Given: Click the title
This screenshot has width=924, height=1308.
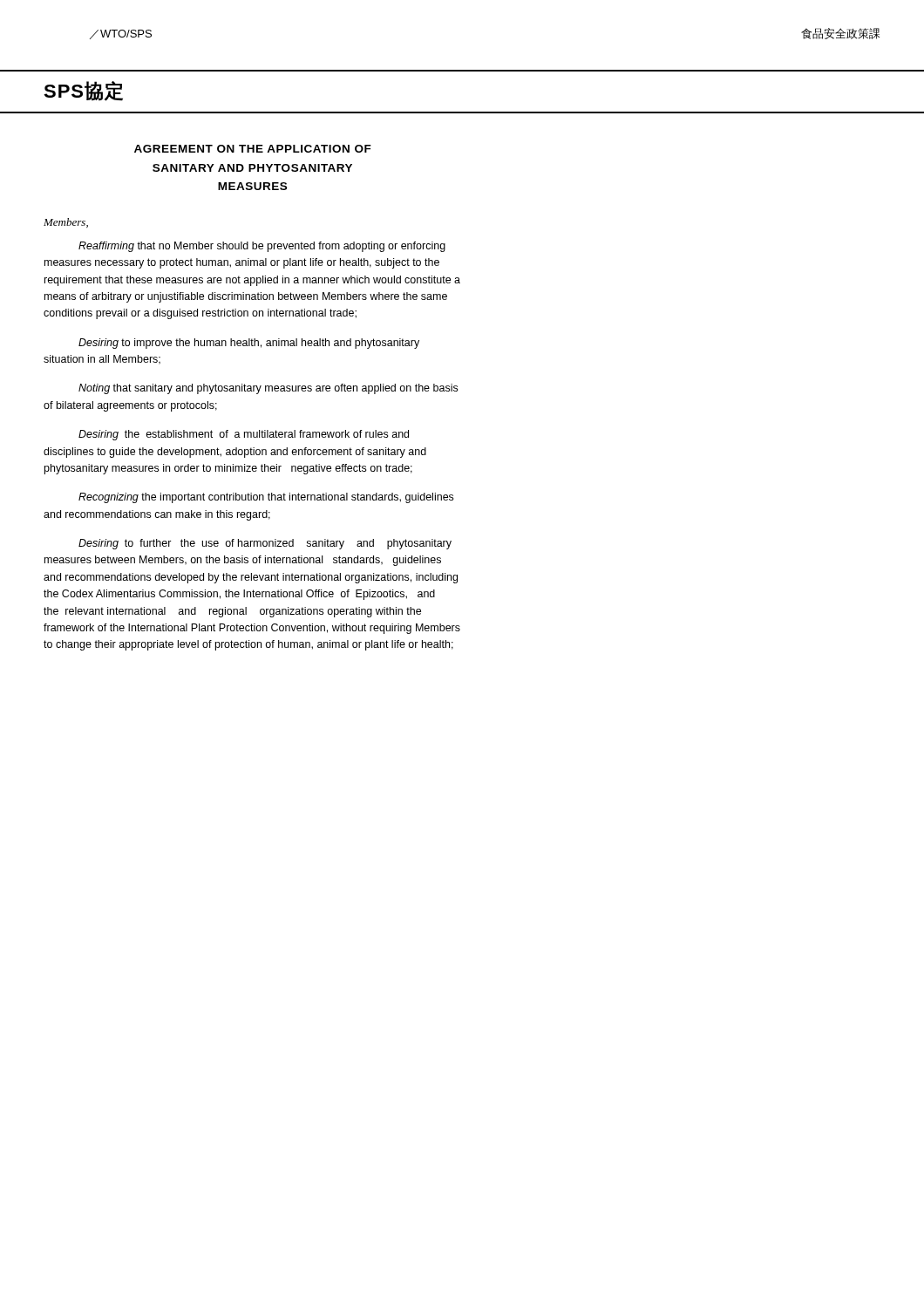Looking at the screenshot, I should [84, 92].
